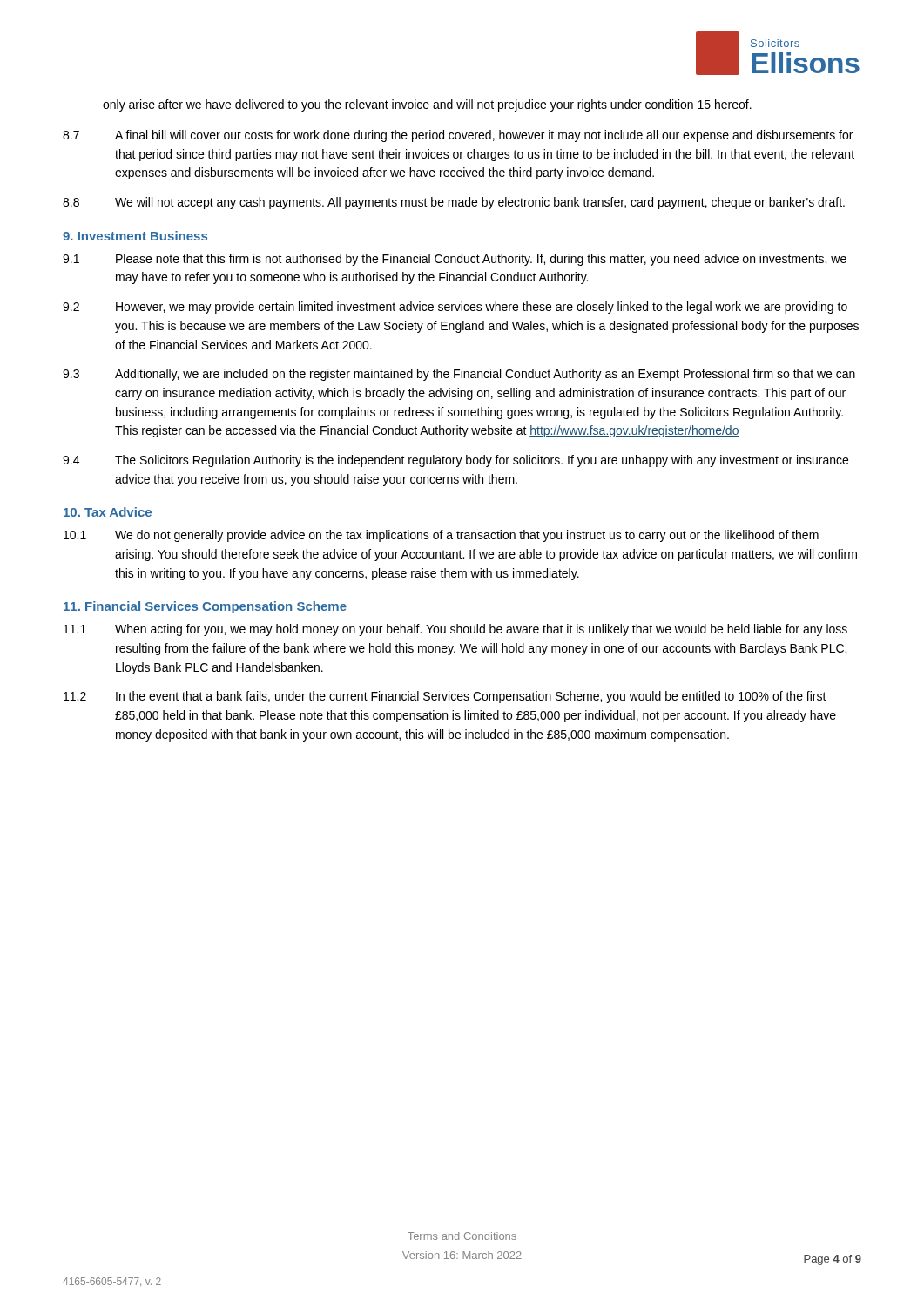Viewport: 924px width, 1307px height.
Task: Select the passage starting "8.7 A final bill will"
Action: 462,155
